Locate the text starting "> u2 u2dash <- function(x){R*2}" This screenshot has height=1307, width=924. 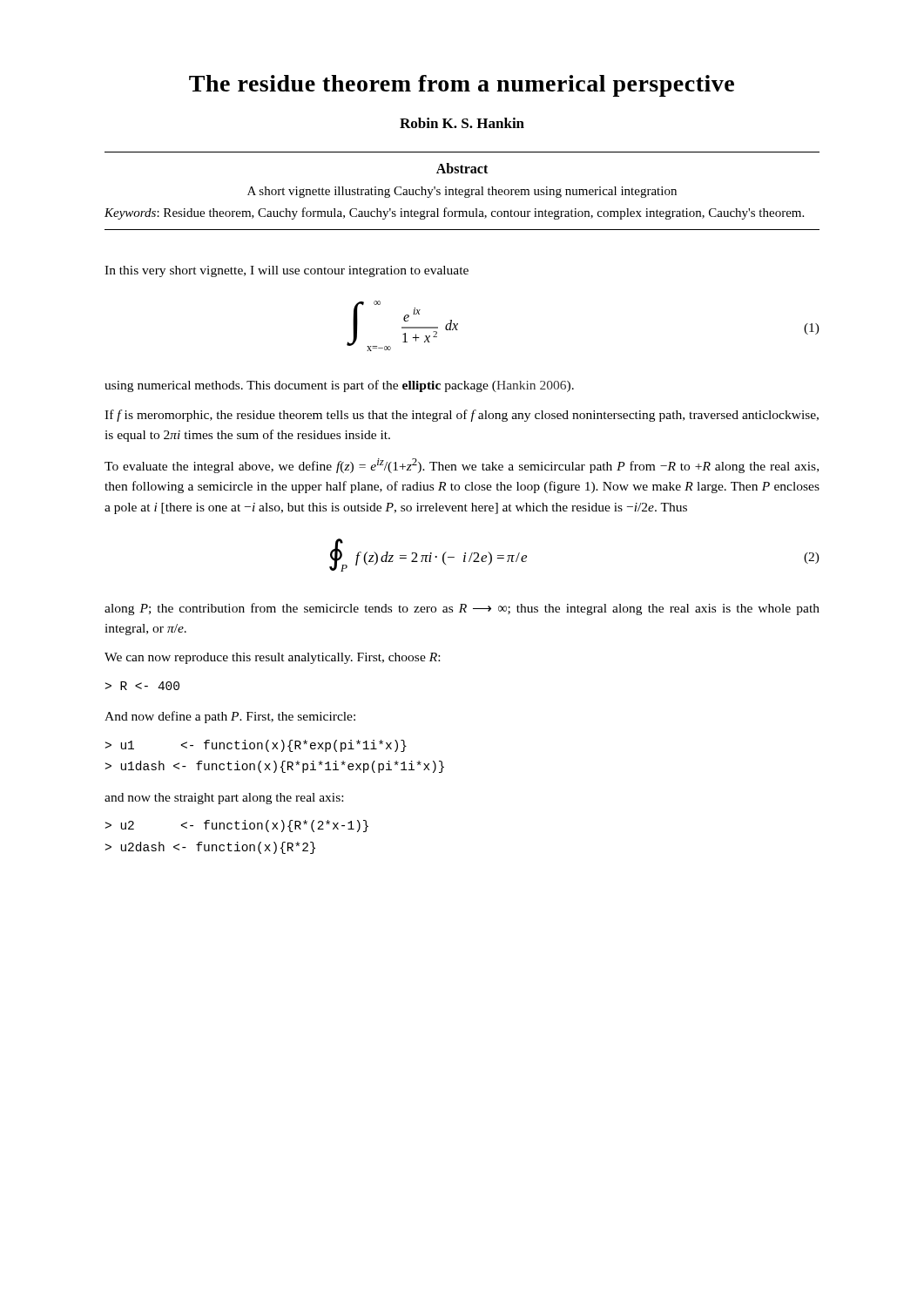tap(237, 826)
